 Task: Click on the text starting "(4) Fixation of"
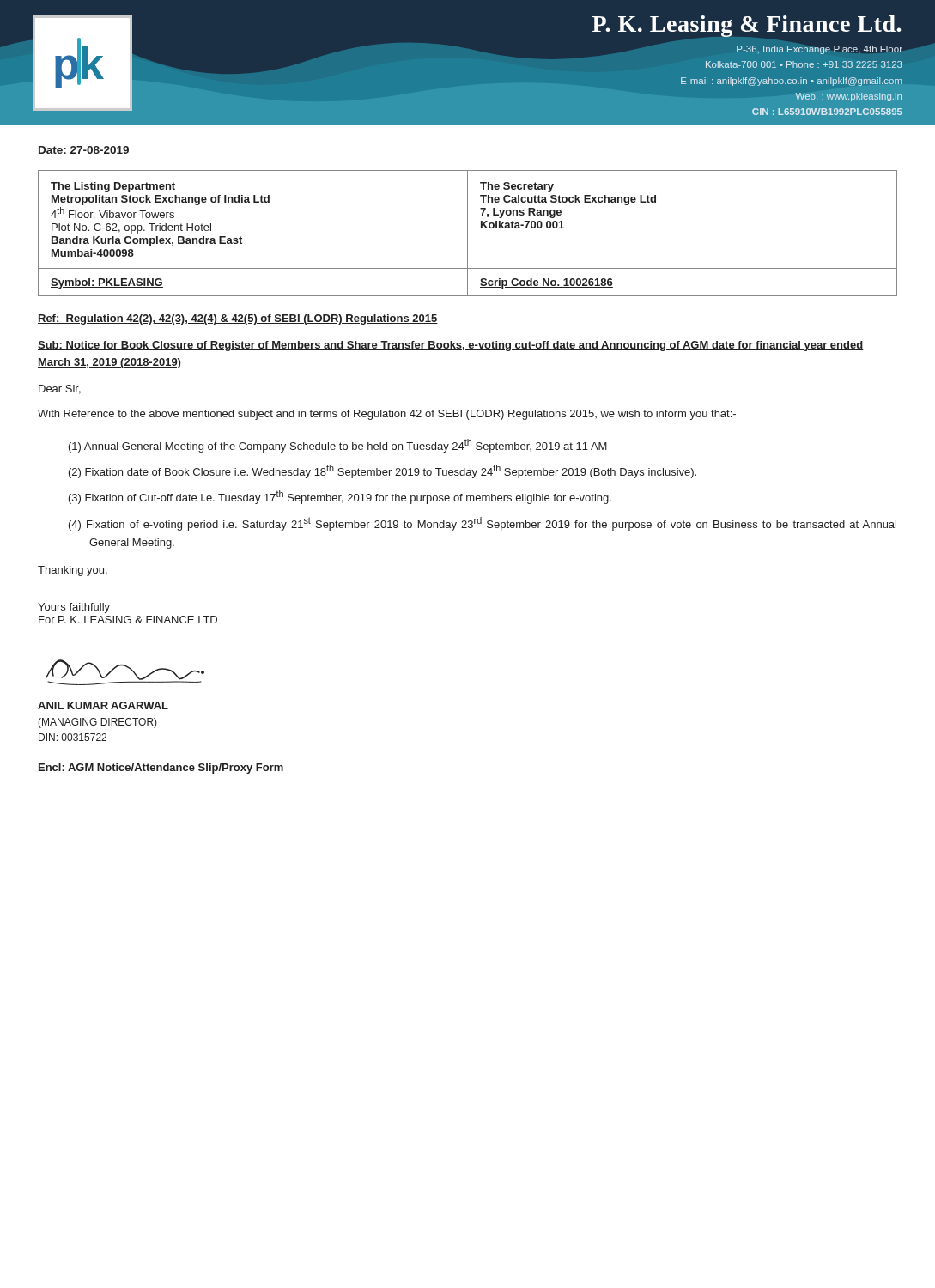tap(483, 532)
